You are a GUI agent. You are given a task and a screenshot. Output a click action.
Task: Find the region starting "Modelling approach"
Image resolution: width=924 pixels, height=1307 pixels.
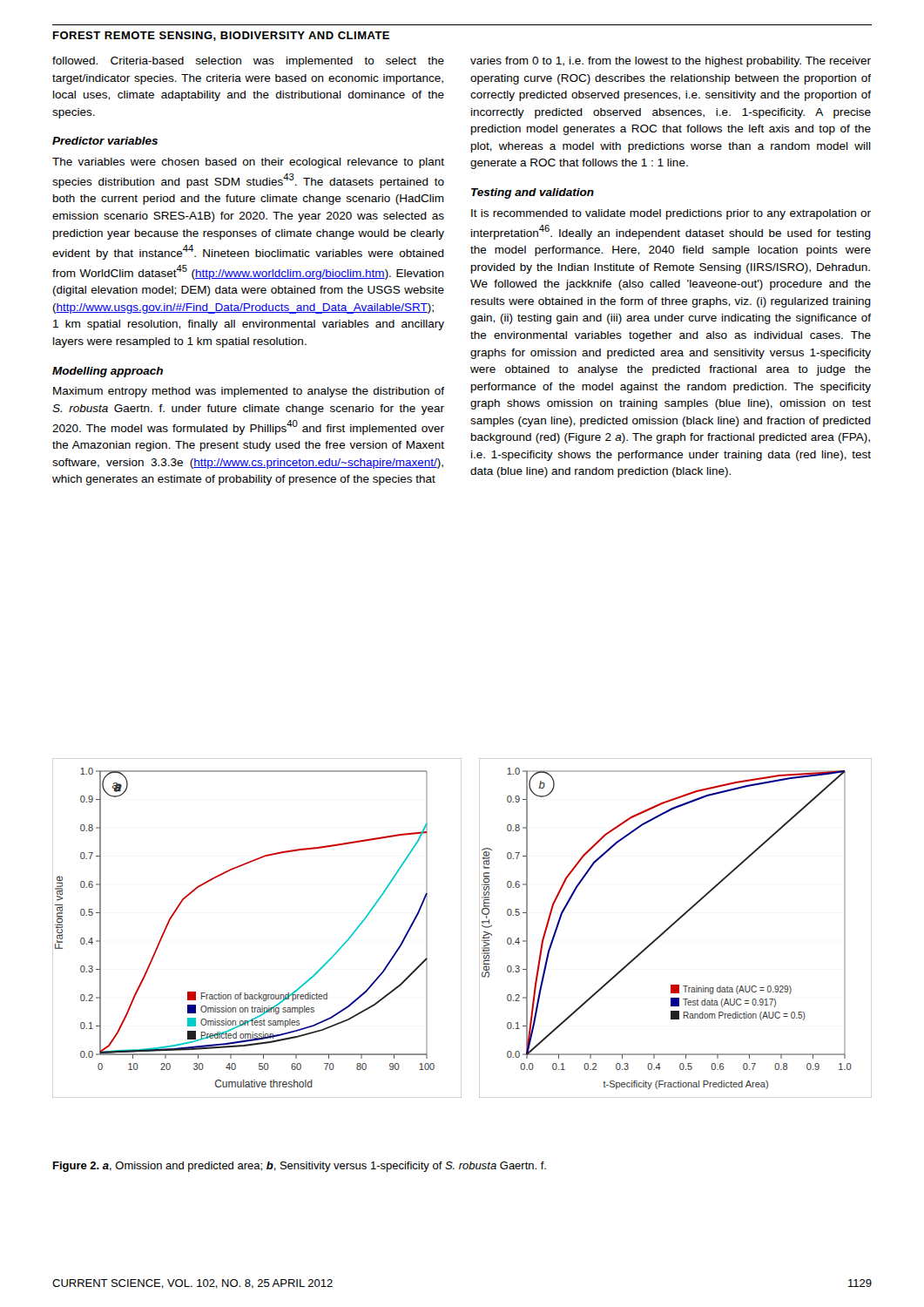point(108,372)
